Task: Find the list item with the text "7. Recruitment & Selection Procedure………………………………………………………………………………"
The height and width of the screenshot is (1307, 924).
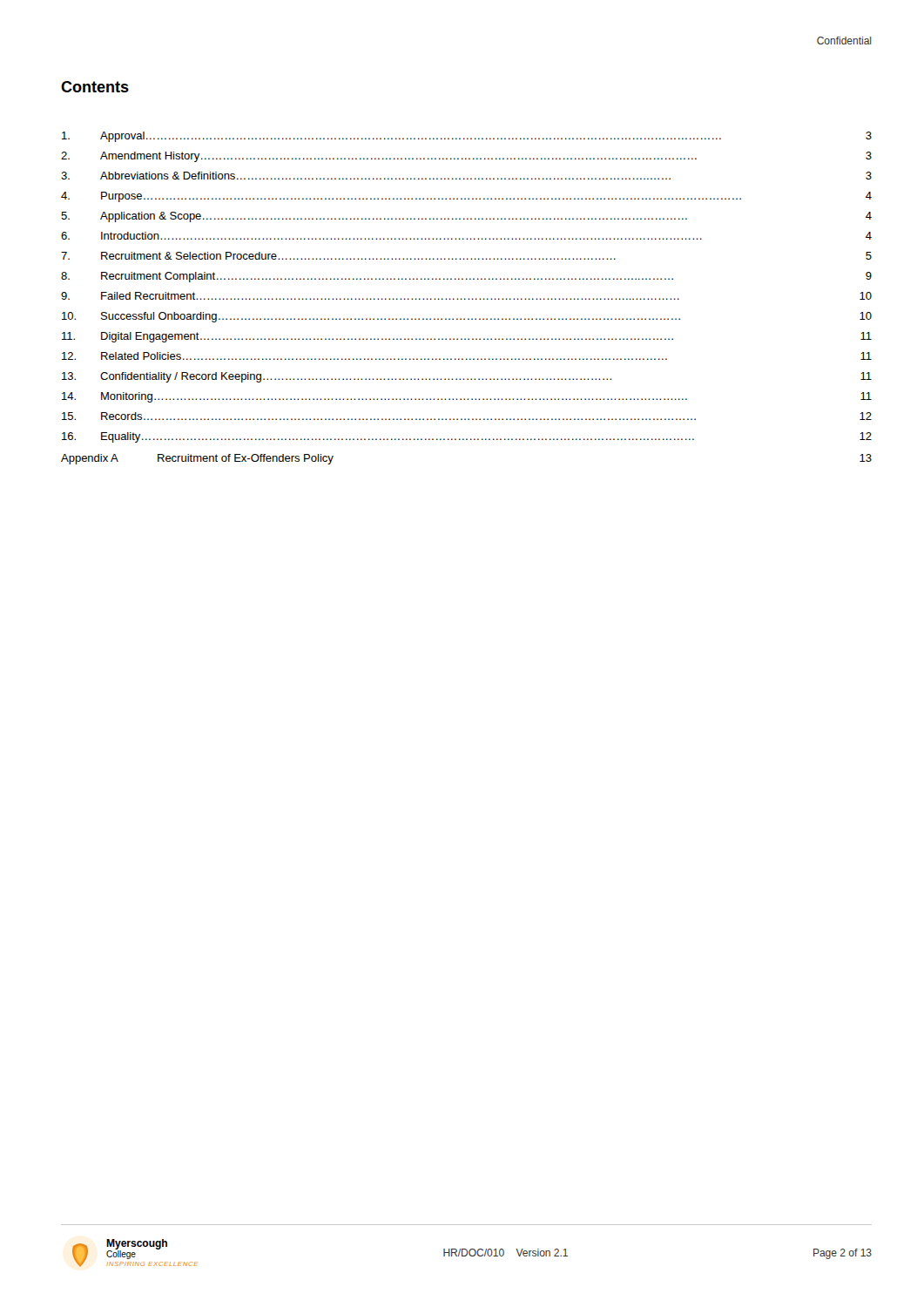Action: pos(466,256)
